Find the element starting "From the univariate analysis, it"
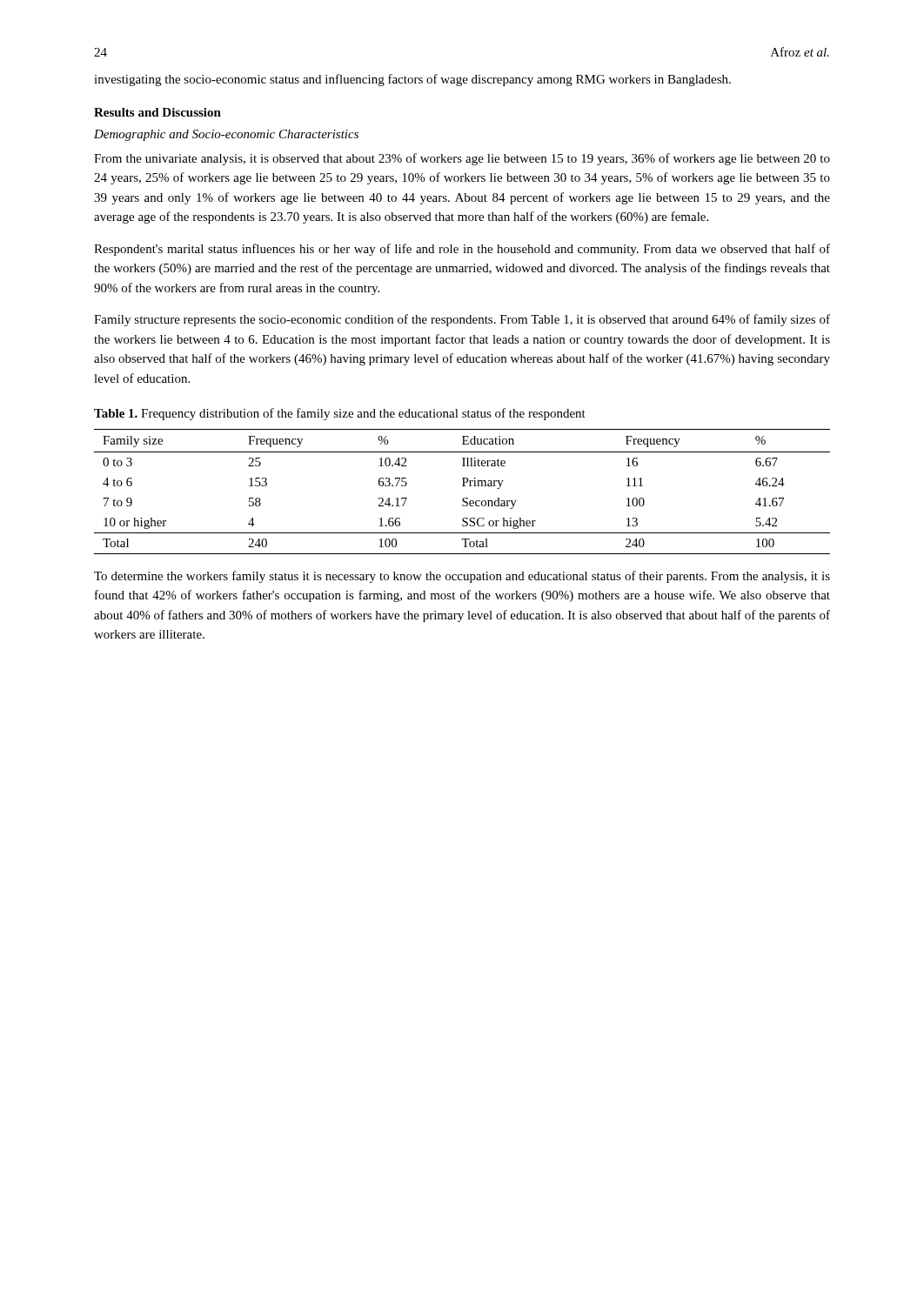This screenshot has width=924, height=1305. click(462, 188)
